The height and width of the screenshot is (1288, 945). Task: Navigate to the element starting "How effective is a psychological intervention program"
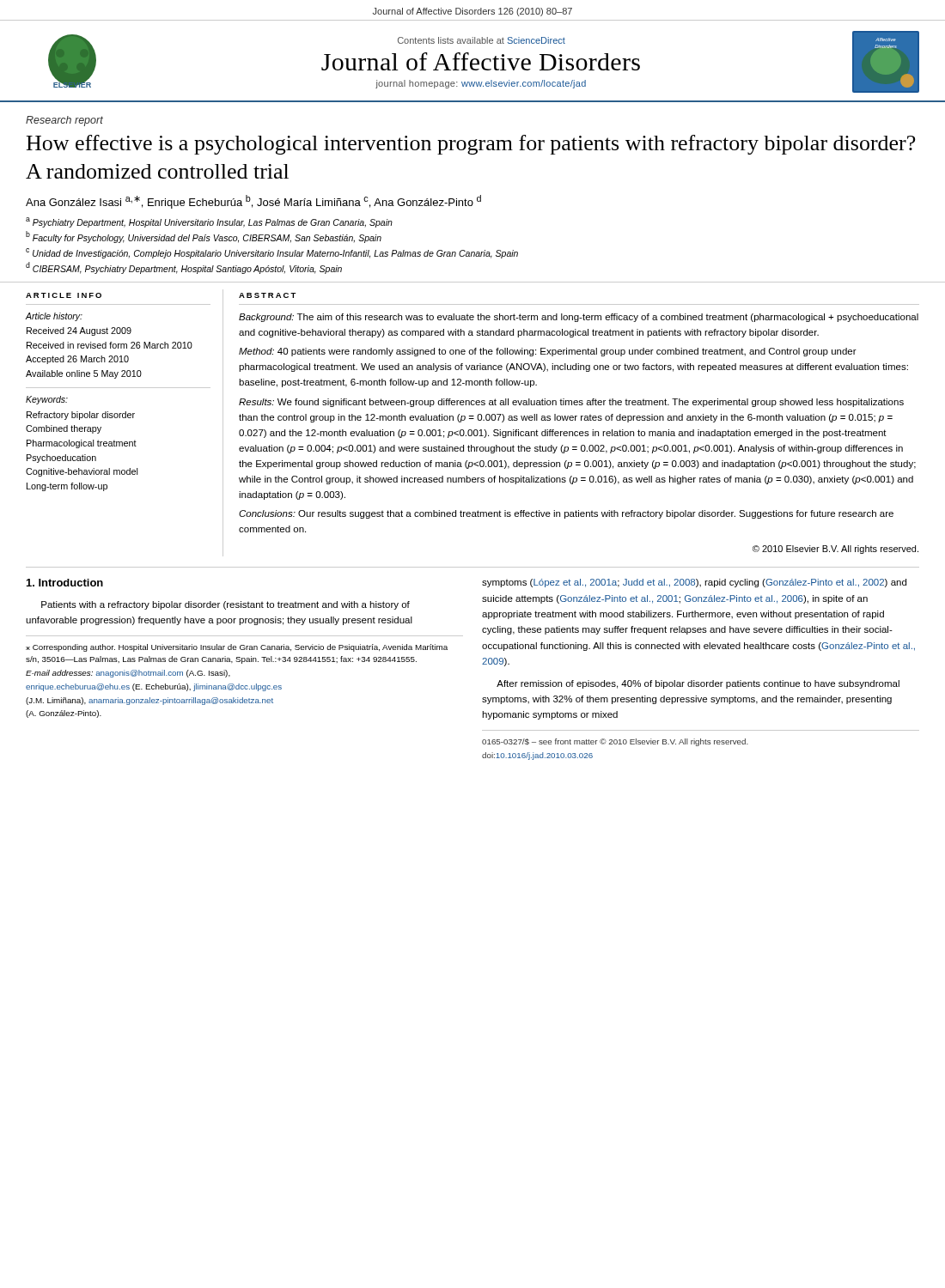tap(472, 158)
